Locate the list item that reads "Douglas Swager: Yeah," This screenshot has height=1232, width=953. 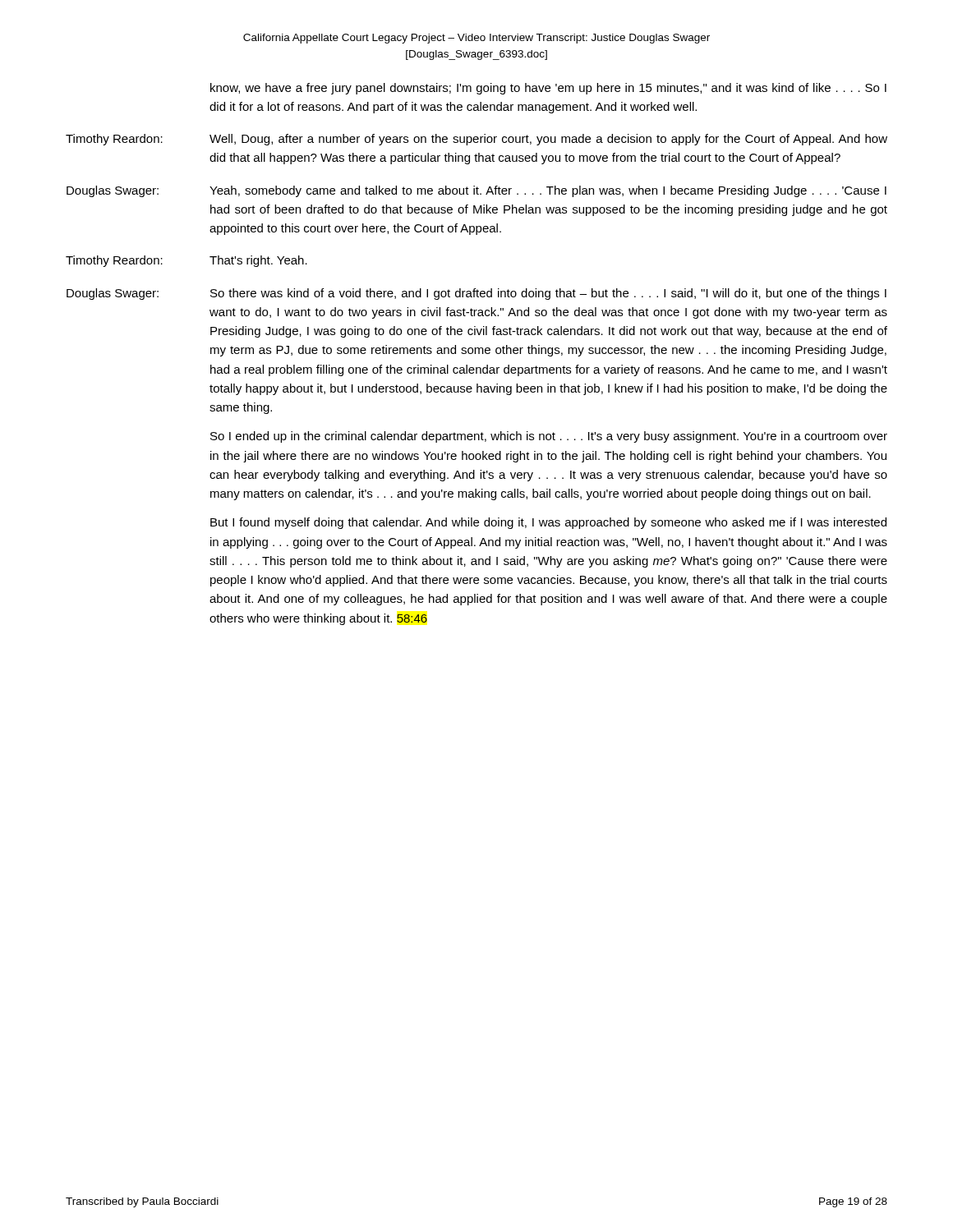click(x=476, y=209)
